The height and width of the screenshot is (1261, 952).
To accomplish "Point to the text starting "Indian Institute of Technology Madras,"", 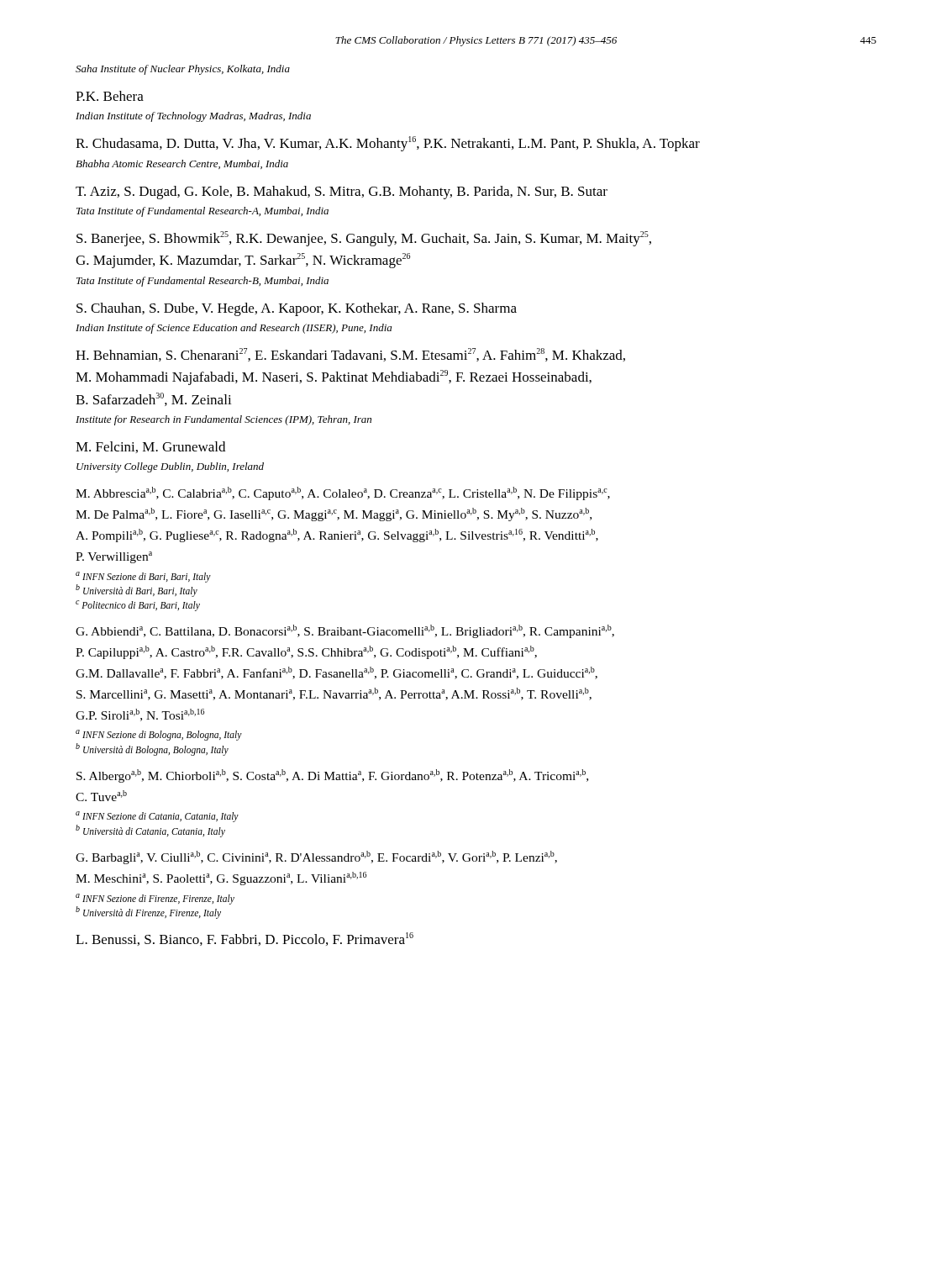I will (193, 116).
